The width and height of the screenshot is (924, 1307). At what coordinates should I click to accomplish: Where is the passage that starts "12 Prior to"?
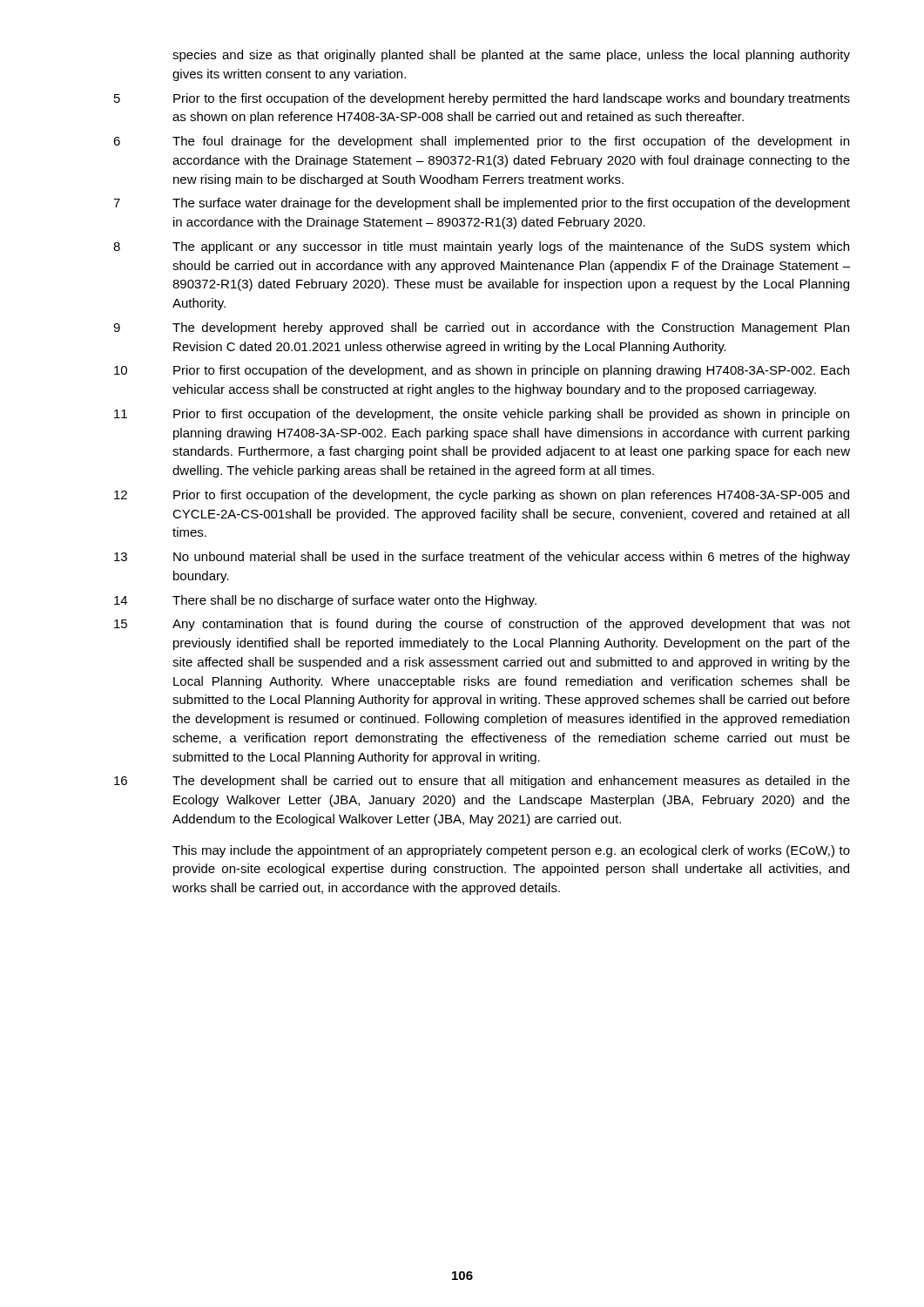pyautogui.click(x=482, y=514)
